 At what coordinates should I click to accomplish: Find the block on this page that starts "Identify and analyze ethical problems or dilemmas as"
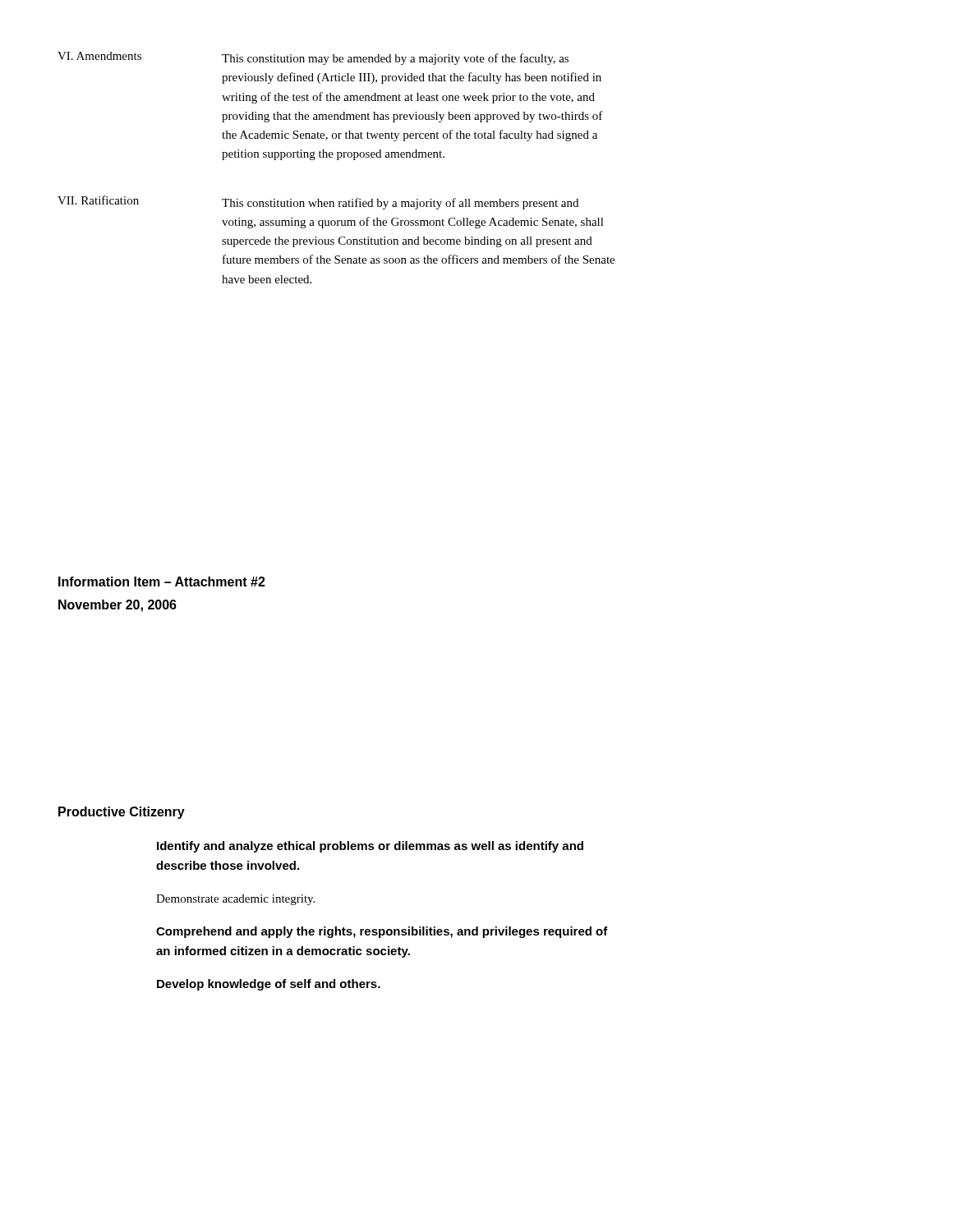(370, 856)
